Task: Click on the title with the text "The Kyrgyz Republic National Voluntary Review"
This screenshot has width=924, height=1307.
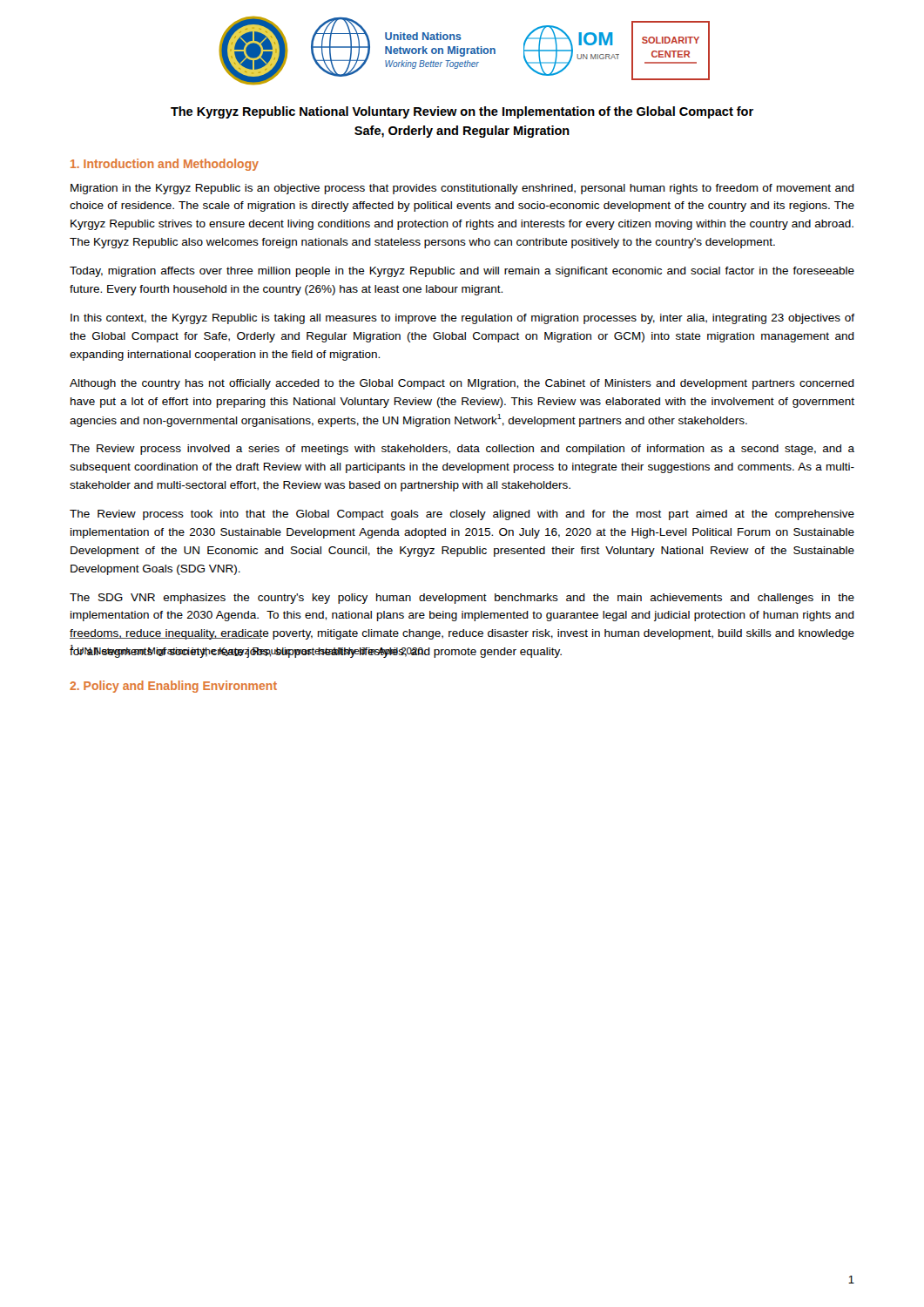Action: click(462, 121)
